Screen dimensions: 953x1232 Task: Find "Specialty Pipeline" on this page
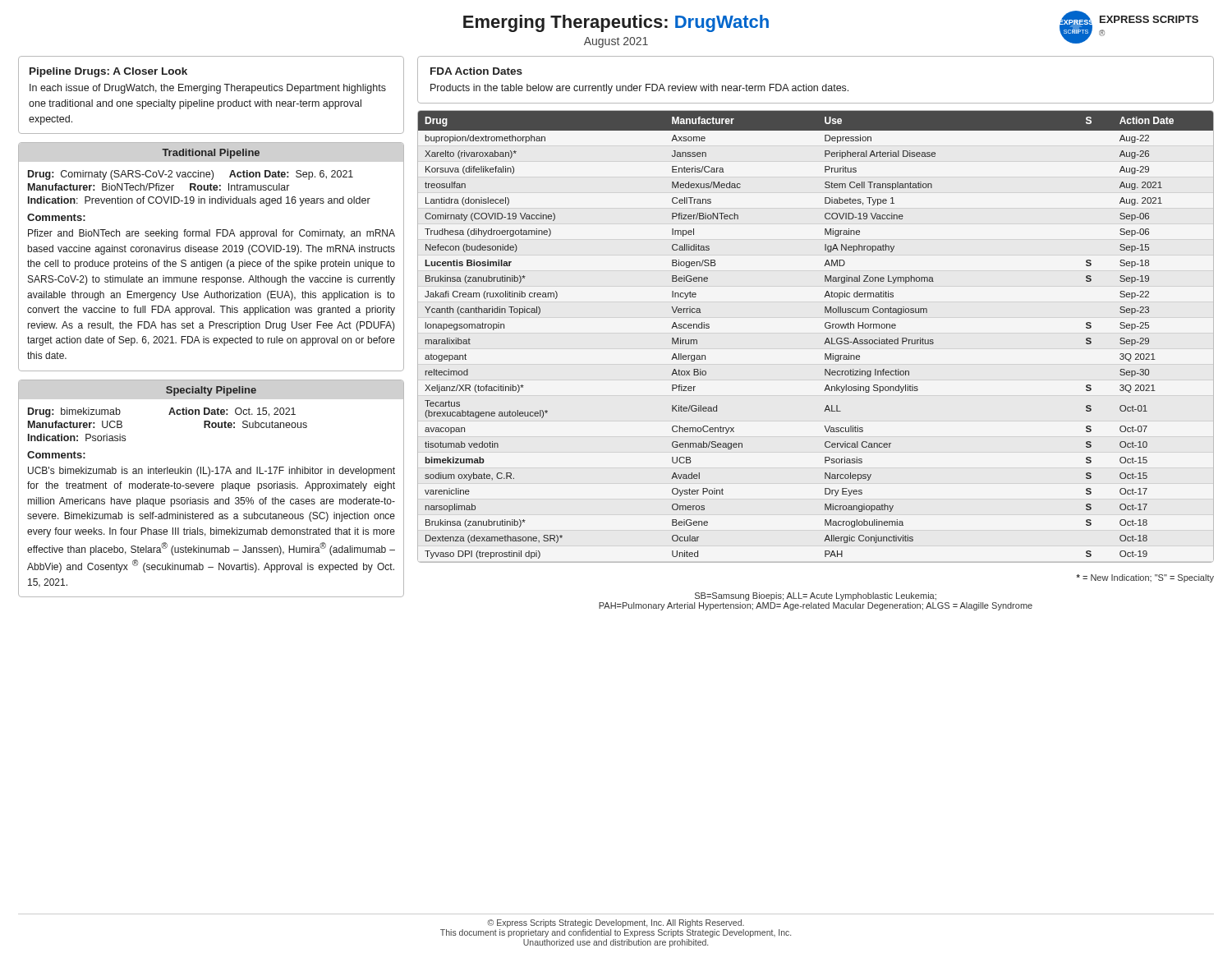(211, 389)
